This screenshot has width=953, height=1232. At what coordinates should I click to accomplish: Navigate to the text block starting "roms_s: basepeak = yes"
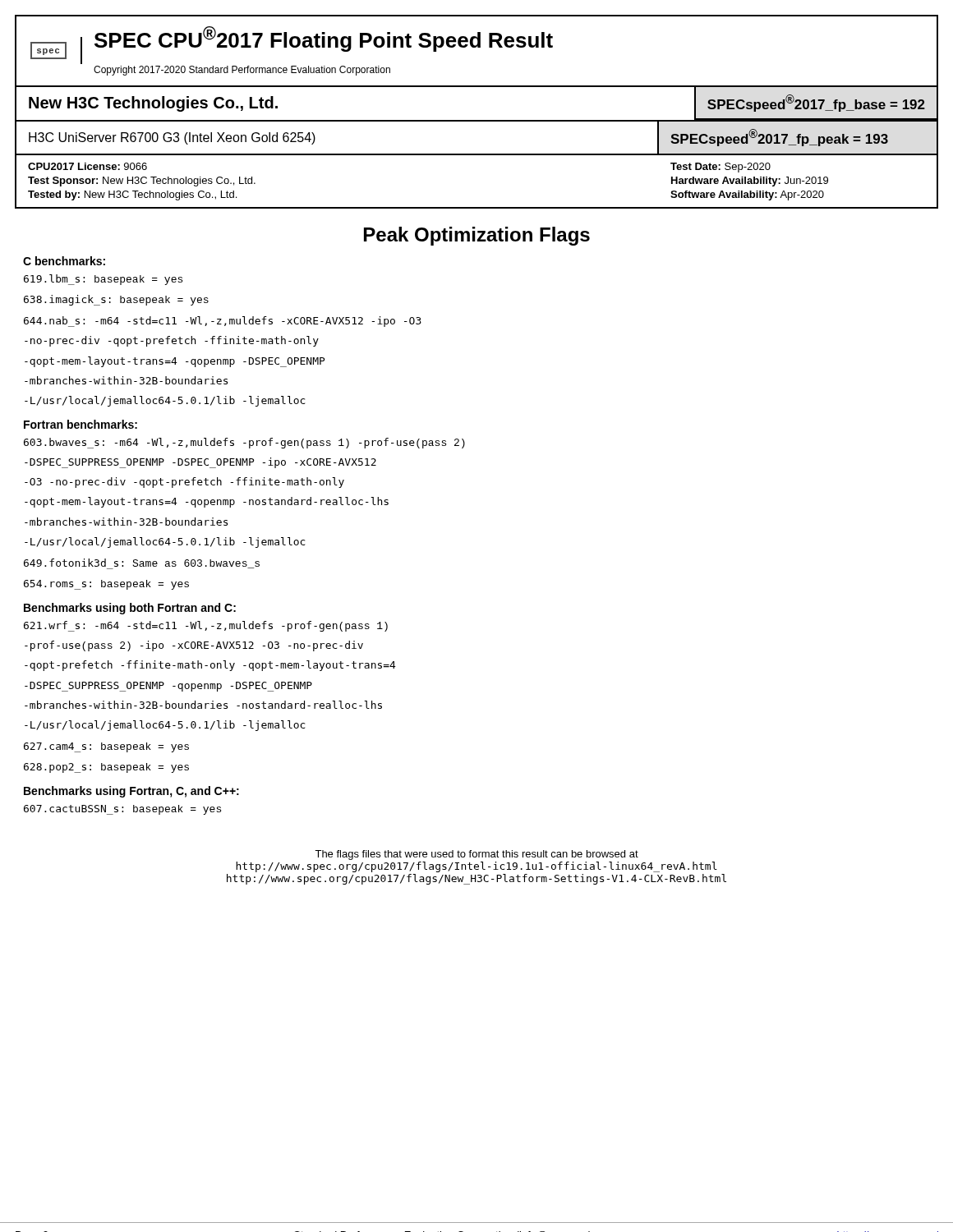[106, 584]
